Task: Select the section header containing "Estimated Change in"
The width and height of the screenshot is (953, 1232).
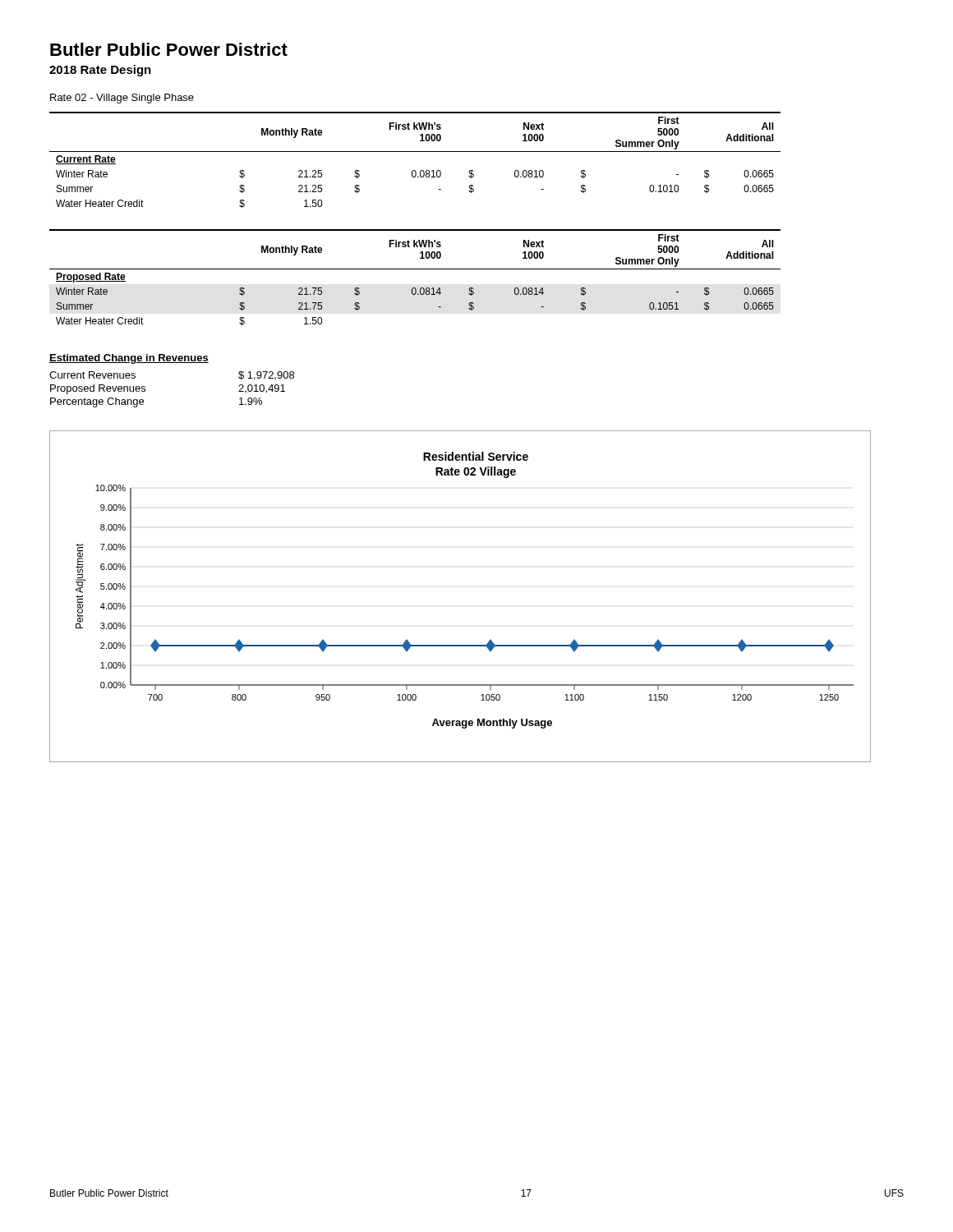Action: [129, 358]
